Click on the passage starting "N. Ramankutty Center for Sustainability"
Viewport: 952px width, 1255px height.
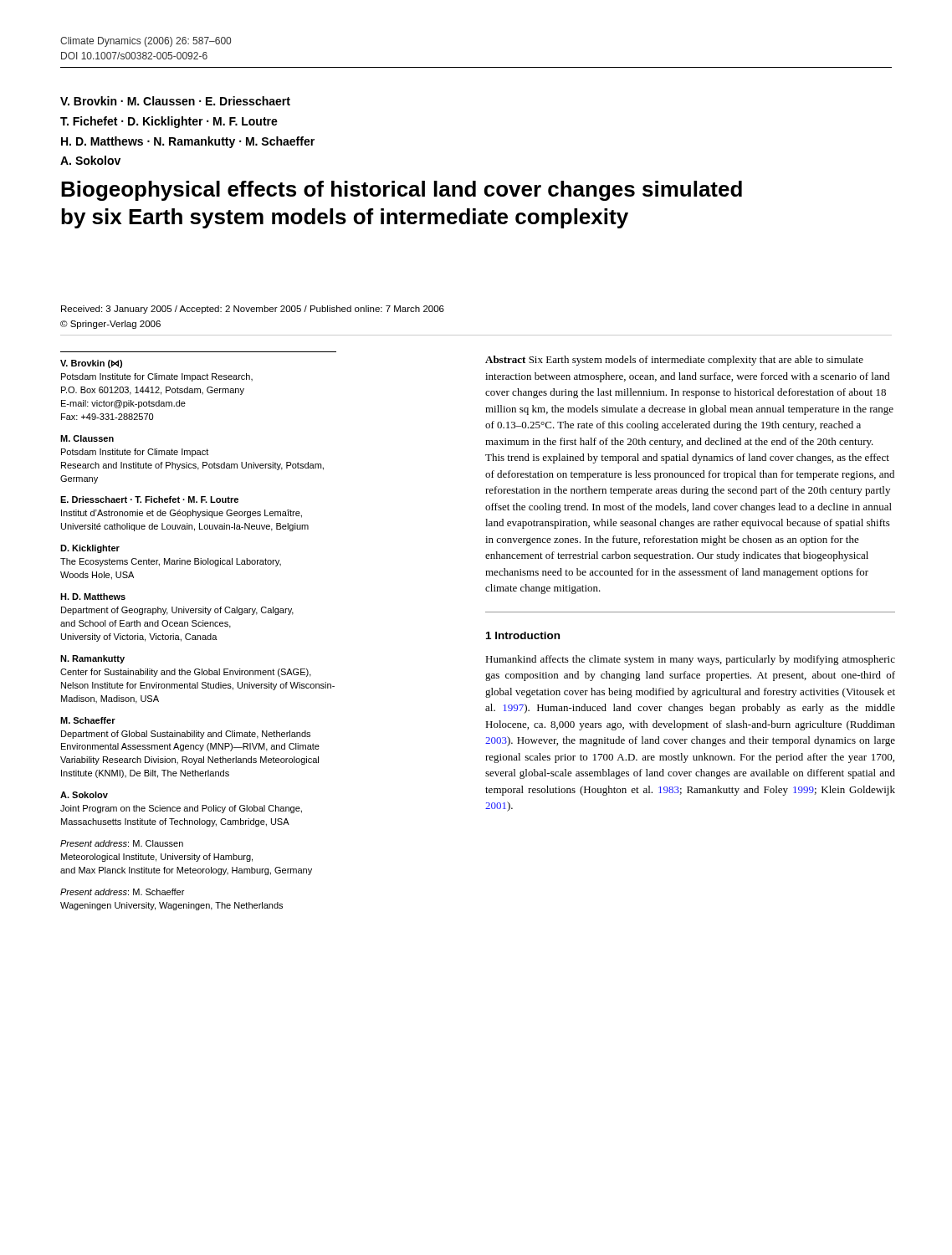pos(198,678)
